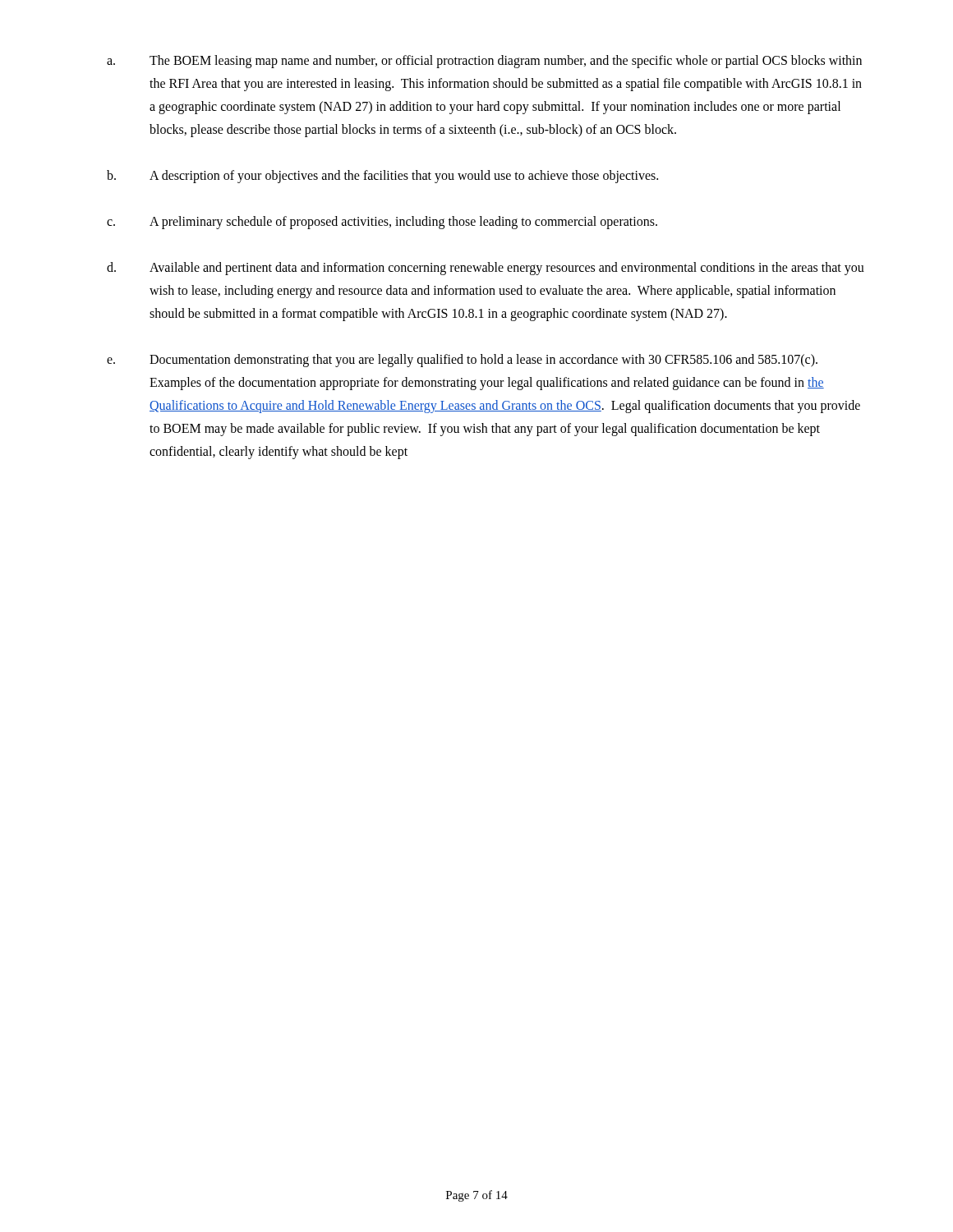Click on the list item that reads "d. Available and pertinent data"
This screenshot has height=1232, width=953.
pyautogui.click(x=489, y=291)
